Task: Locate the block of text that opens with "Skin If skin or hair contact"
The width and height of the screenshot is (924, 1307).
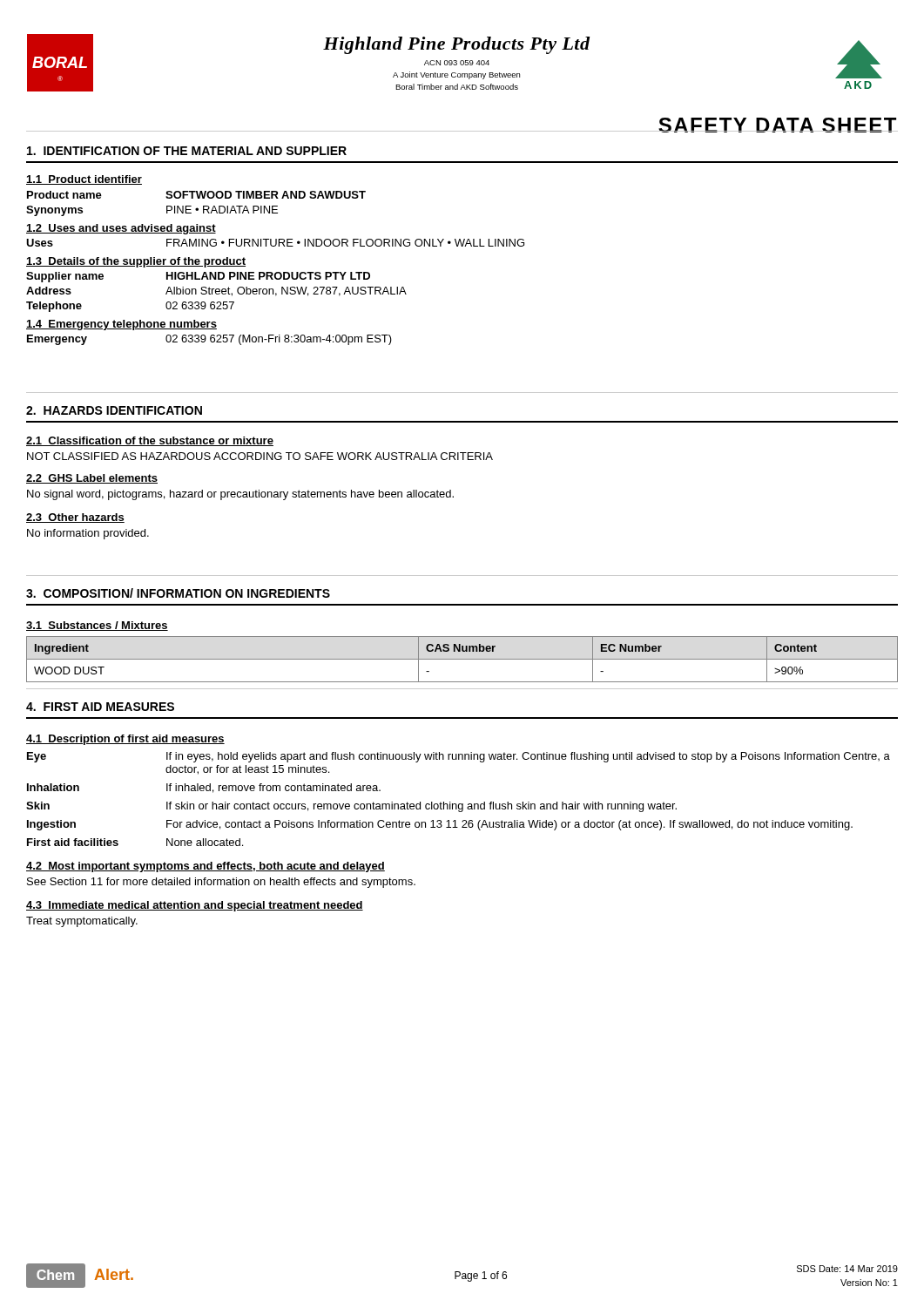Action: point(352,806)
